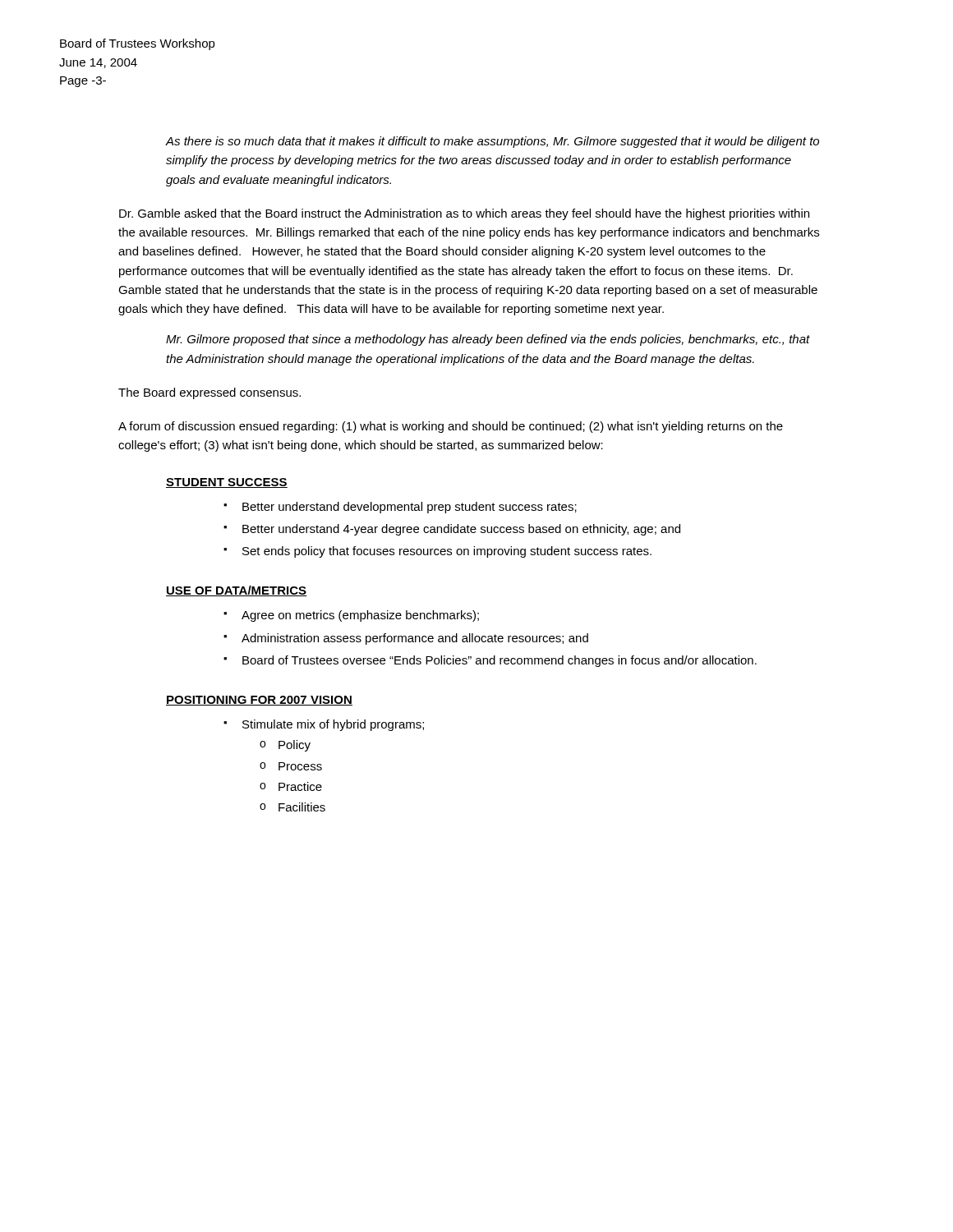Find the text block containing "The Board expressed"
953x1232 pixels.
coord(210,392)
